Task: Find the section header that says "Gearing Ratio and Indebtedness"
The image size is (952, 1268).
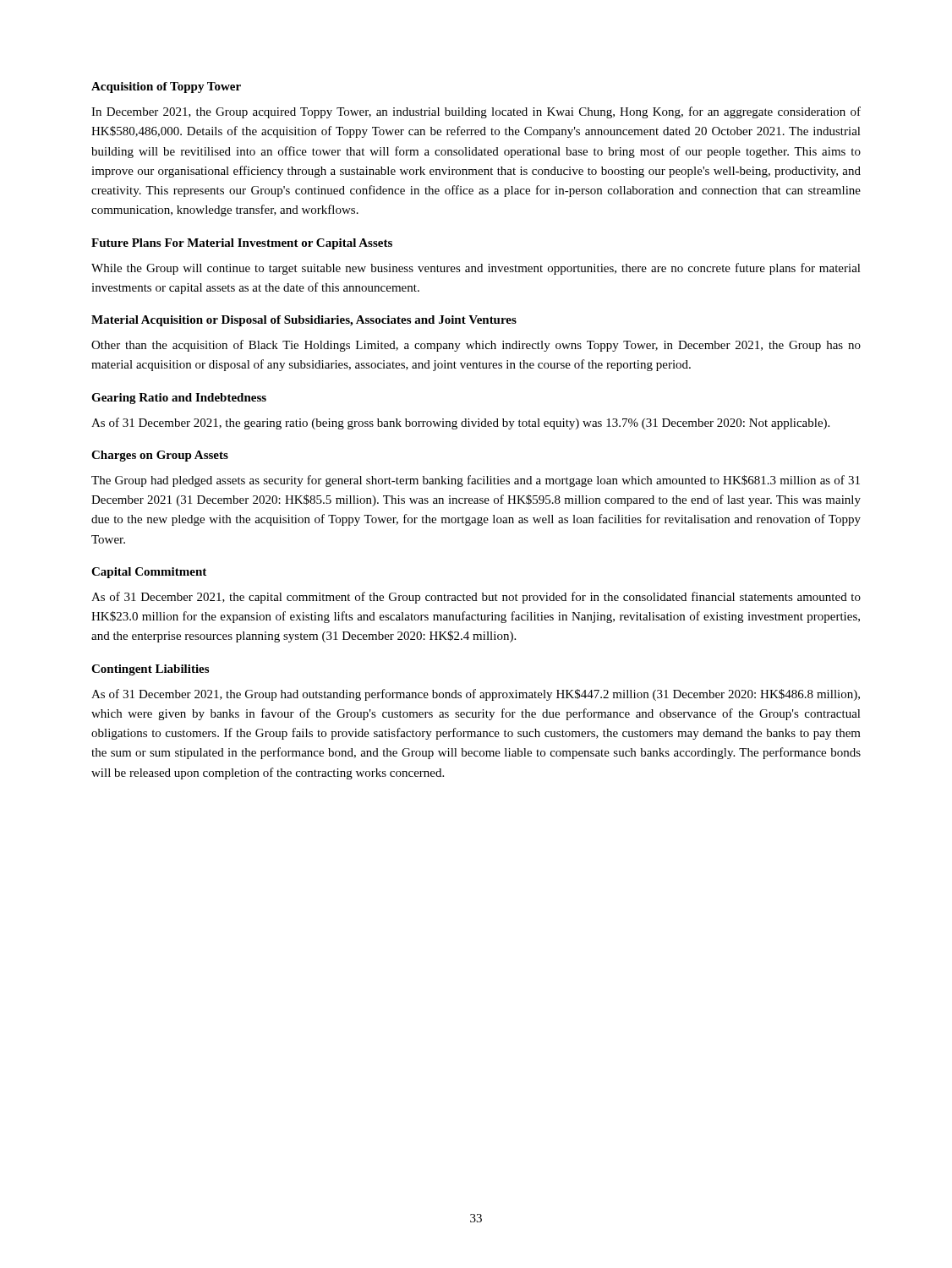Action: [179, 397]
